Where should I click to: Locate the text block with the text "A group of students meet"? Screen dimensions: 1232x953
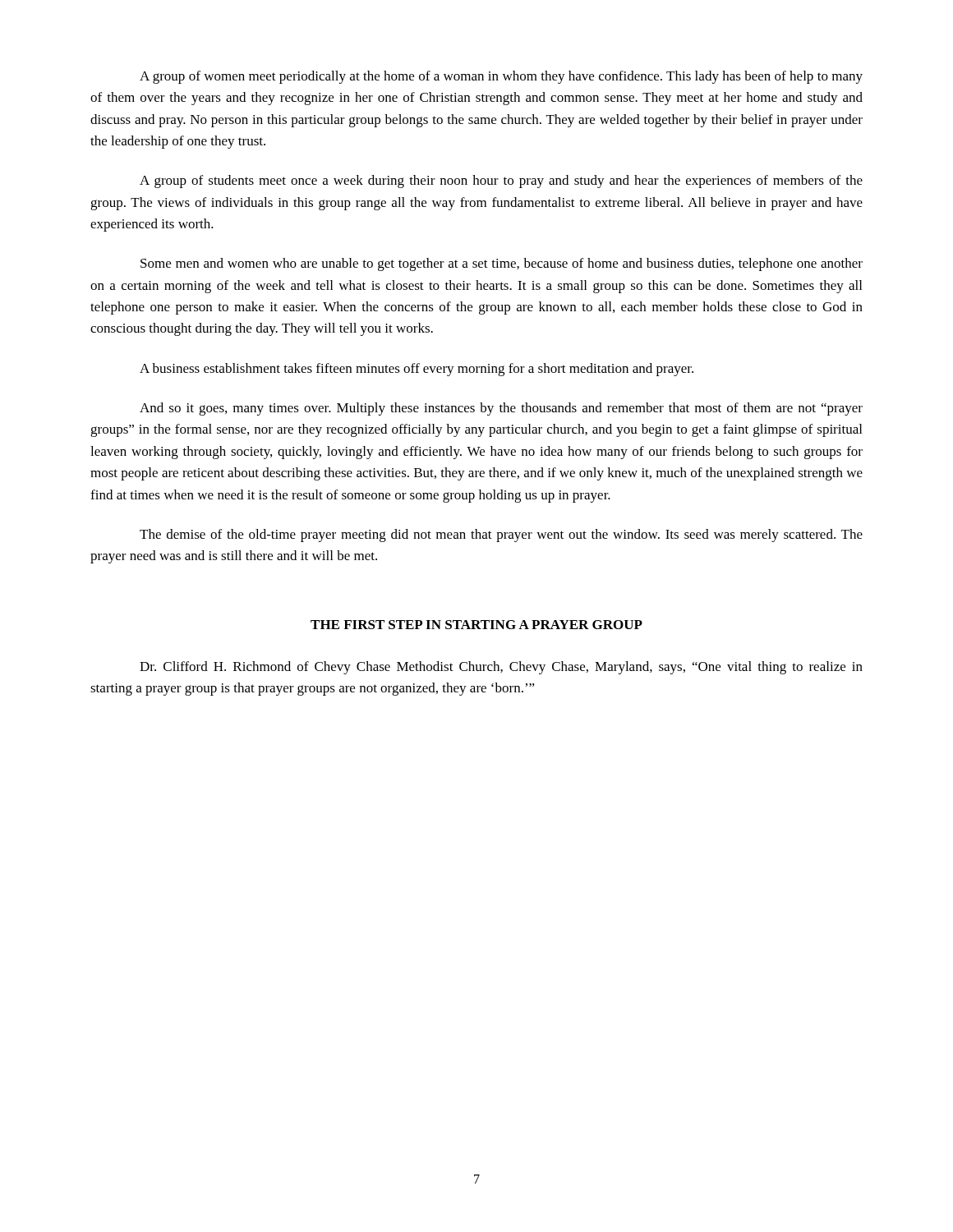coord(476,202)
